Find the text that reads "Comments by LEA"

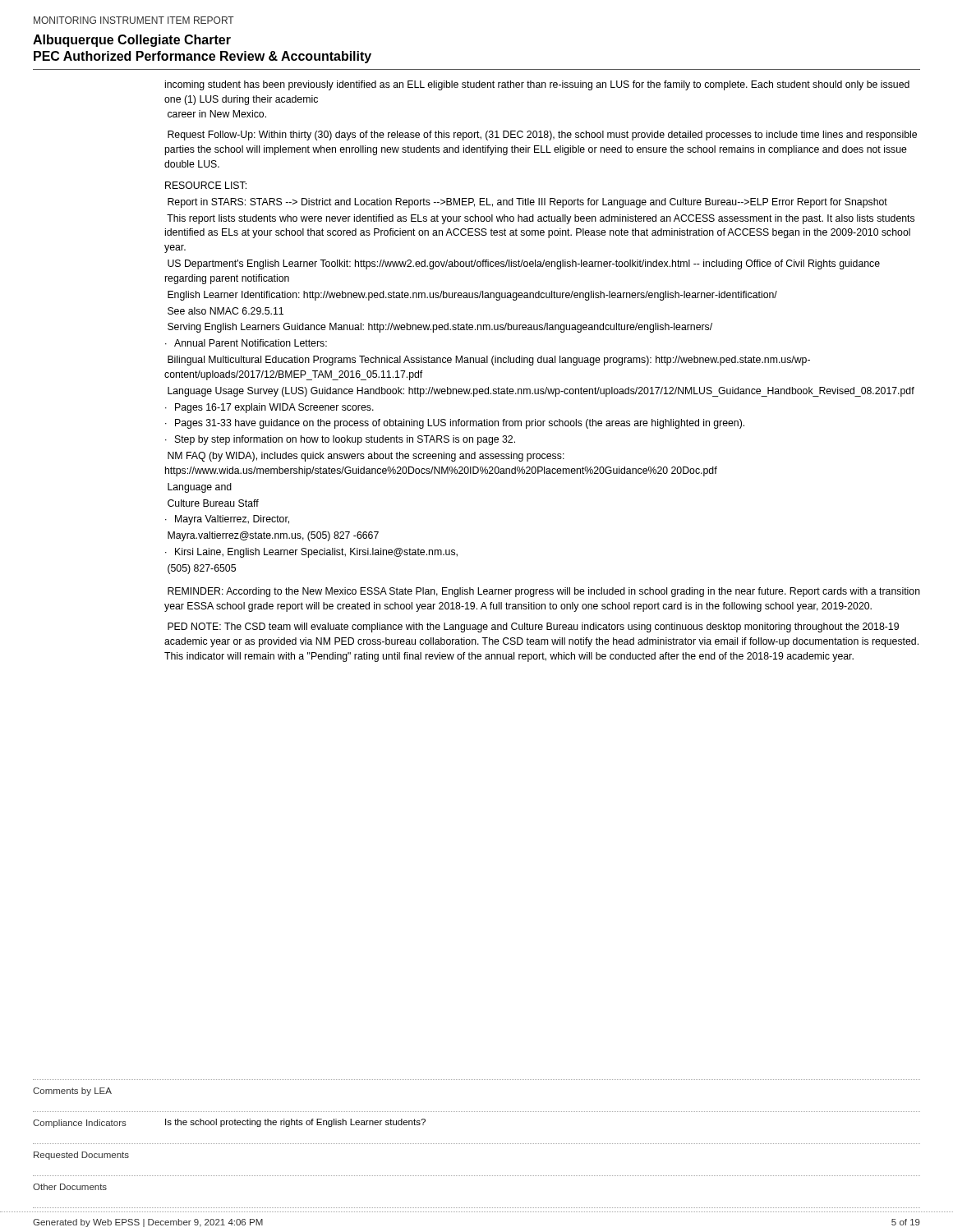pos(72,1091)
